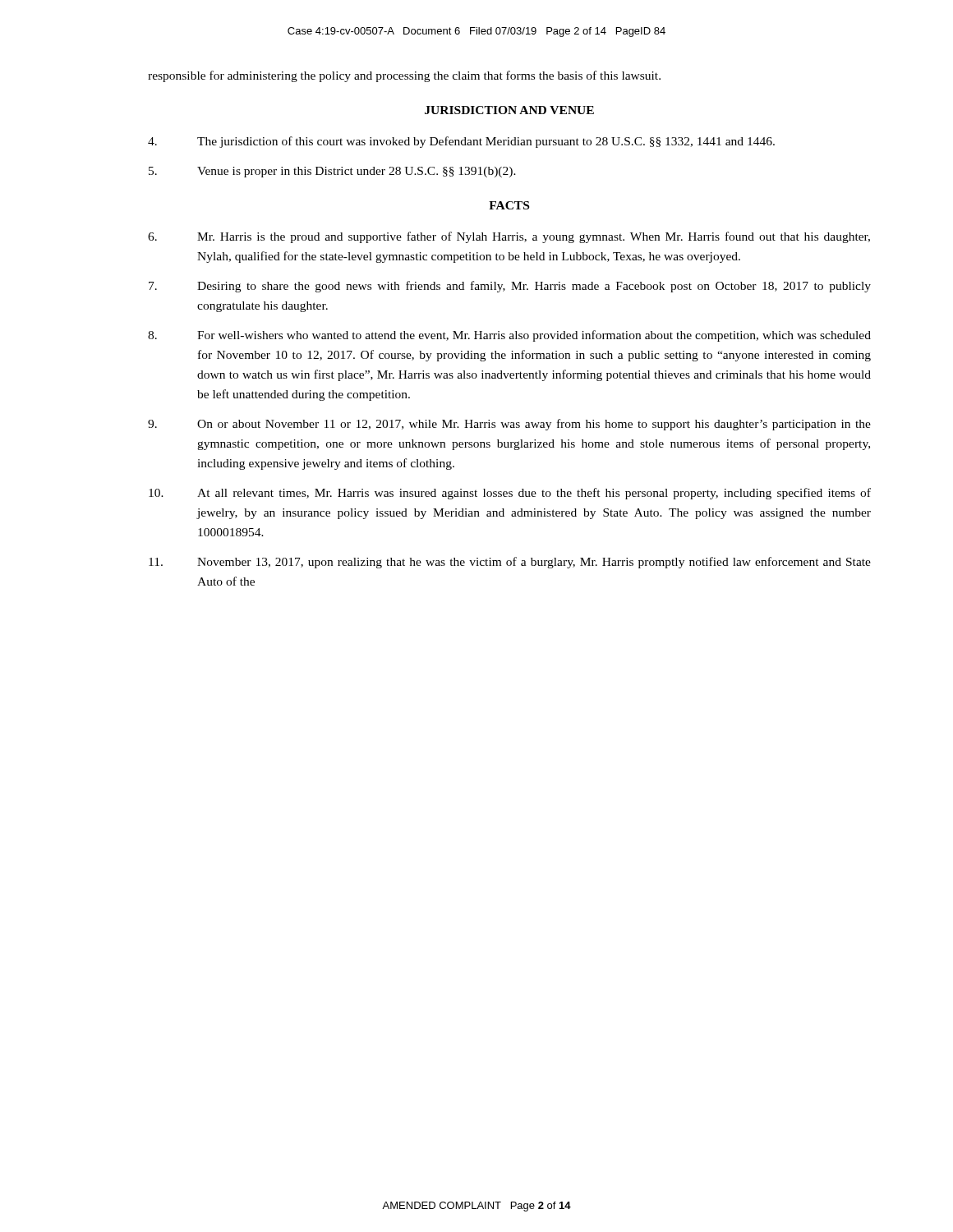Click the passage that begins "10. At all relevant times,"
Image resolution: width=953 pixels, height=1232 pixels.
(509, 513)
